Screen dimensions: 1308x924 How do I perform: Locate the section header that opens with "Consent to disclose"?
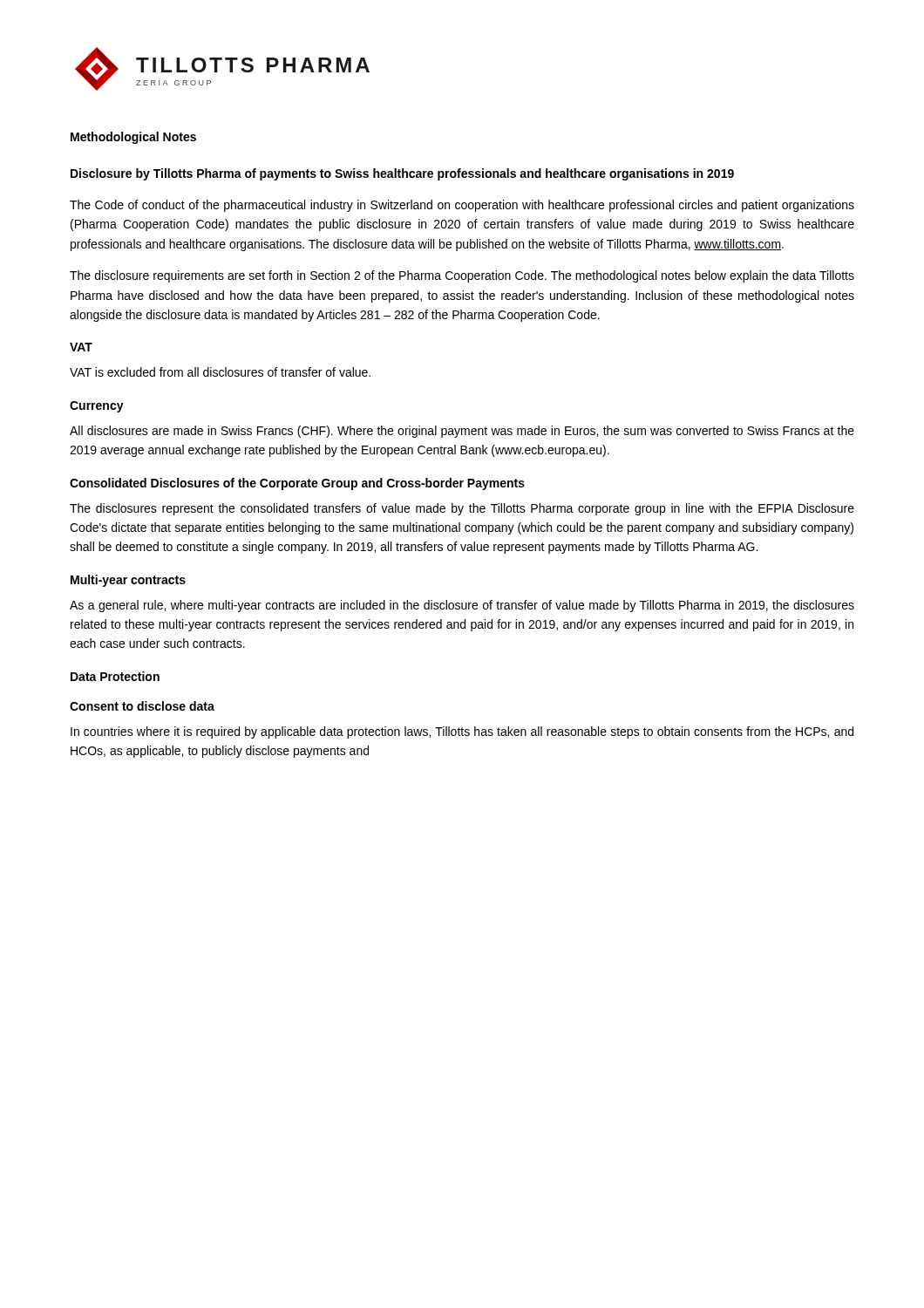pyautogui.click(x=142, y=706)
